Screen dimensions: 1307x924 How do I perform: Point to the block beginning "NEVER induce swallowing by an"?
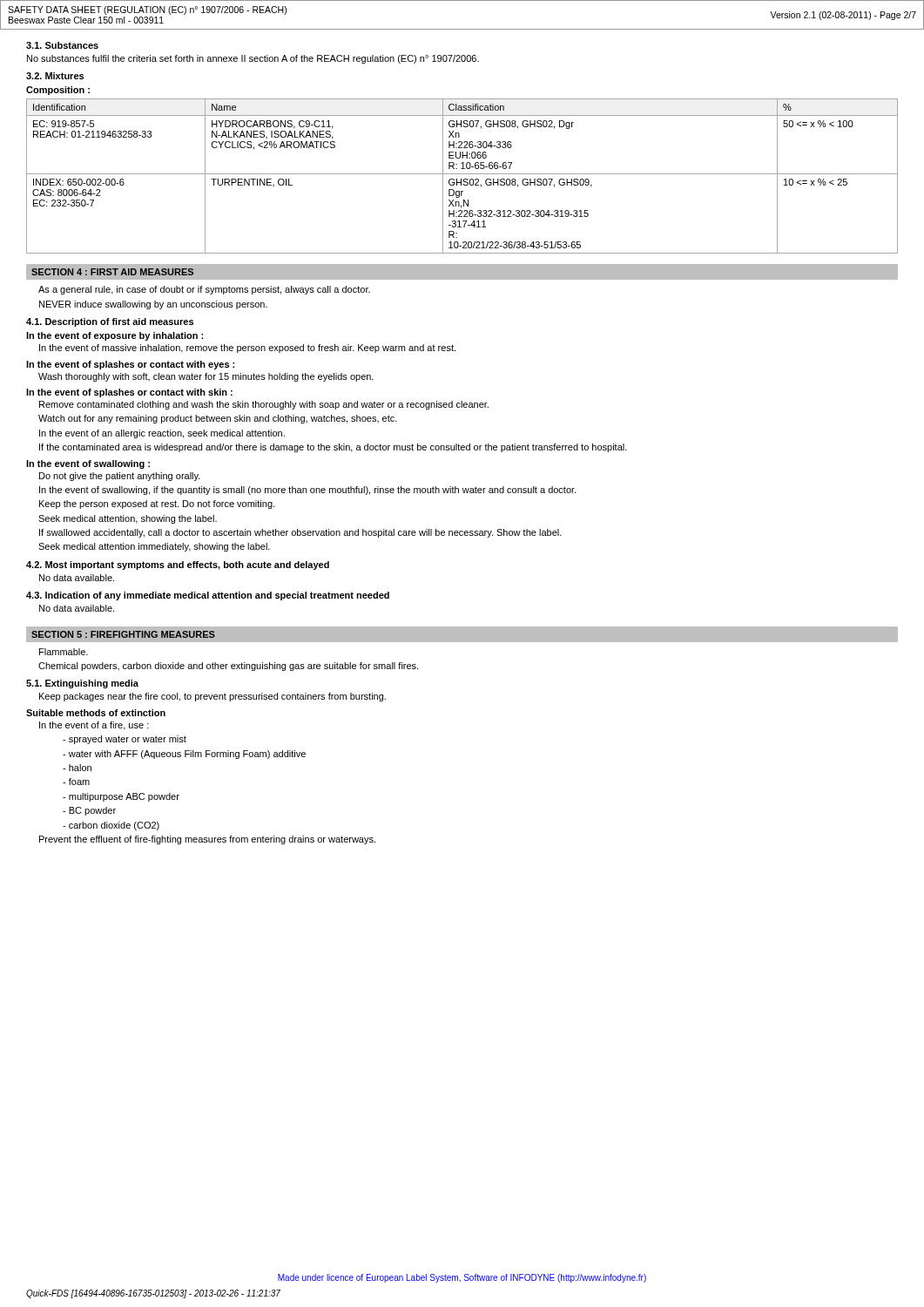pos(153,304)
